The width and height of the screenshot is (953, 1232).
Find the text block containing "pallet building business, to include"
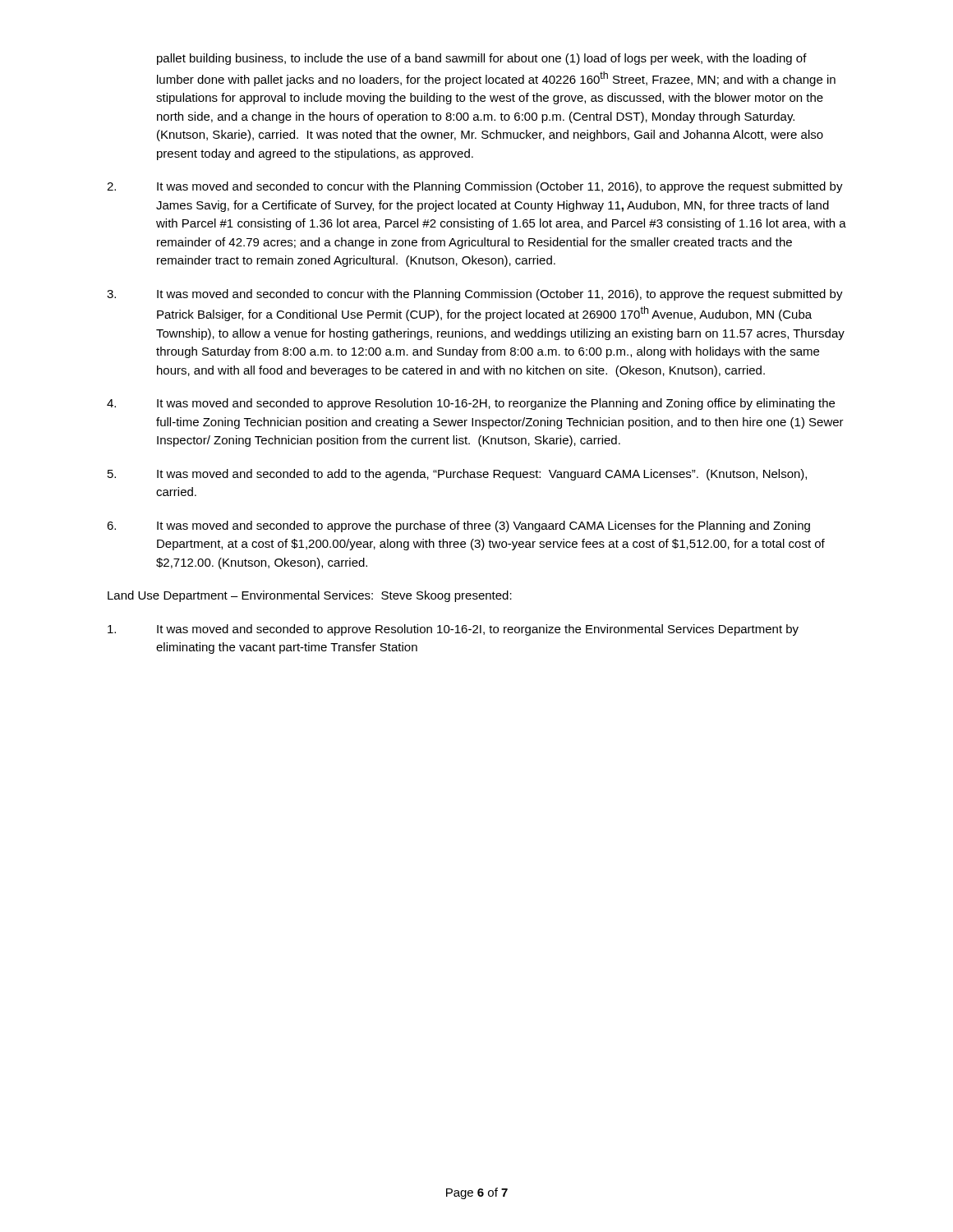(496, 105)
